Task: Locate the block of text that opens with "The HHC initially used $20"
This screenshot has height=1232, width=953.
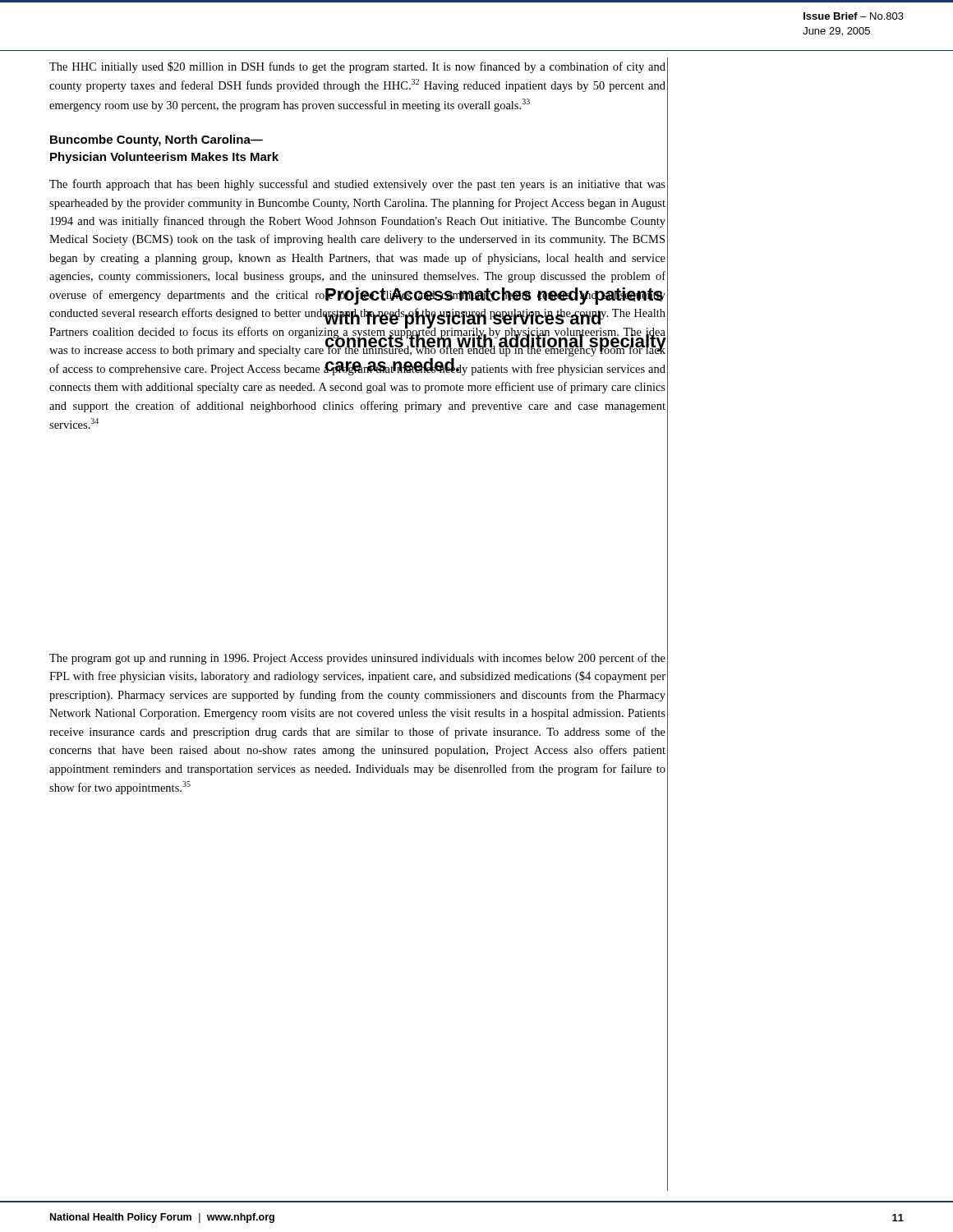Action: [x=357, y=86]
